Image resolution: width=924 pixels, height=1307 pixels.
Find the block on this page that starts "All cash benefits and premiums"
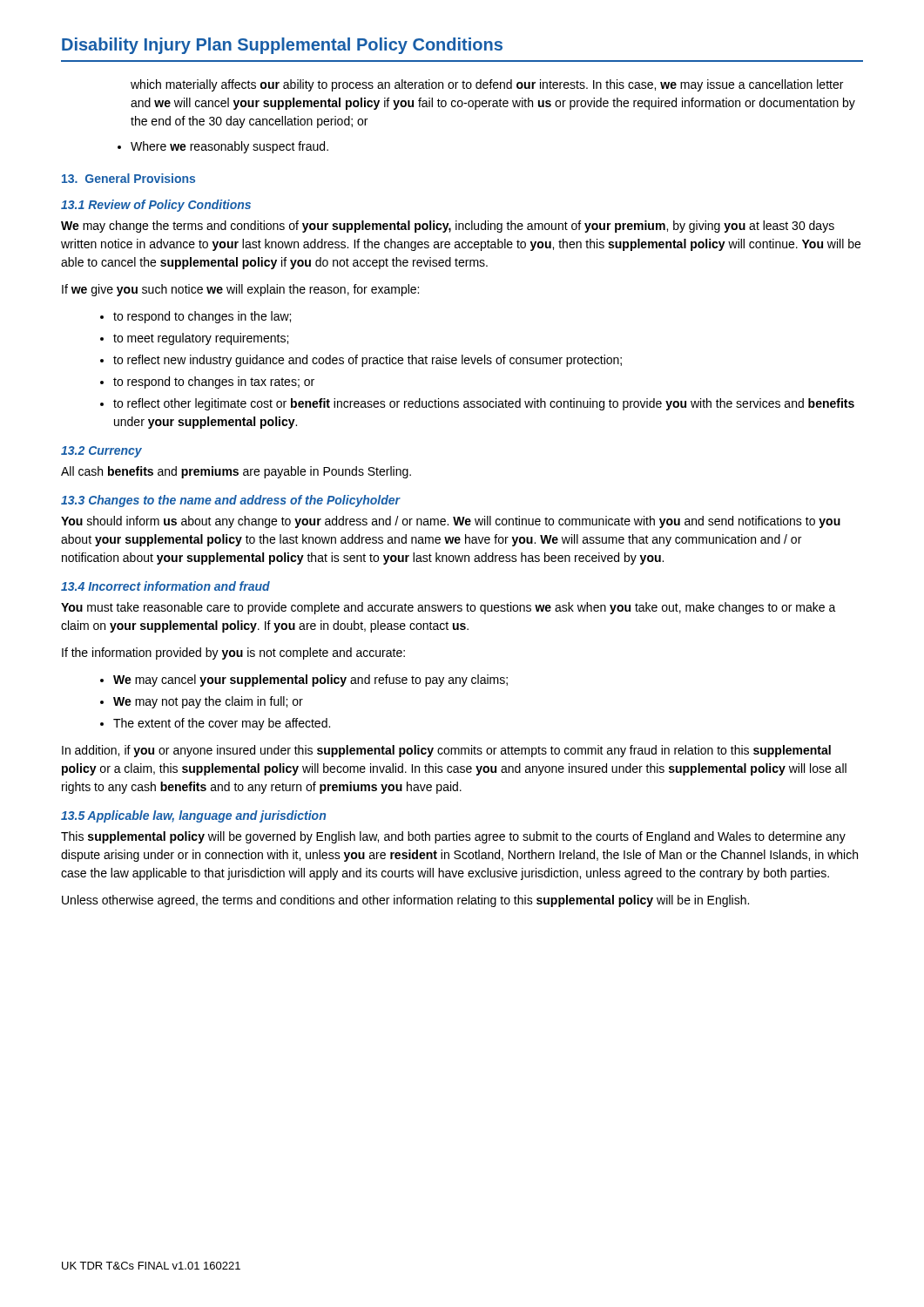click(x=236, y=471)
